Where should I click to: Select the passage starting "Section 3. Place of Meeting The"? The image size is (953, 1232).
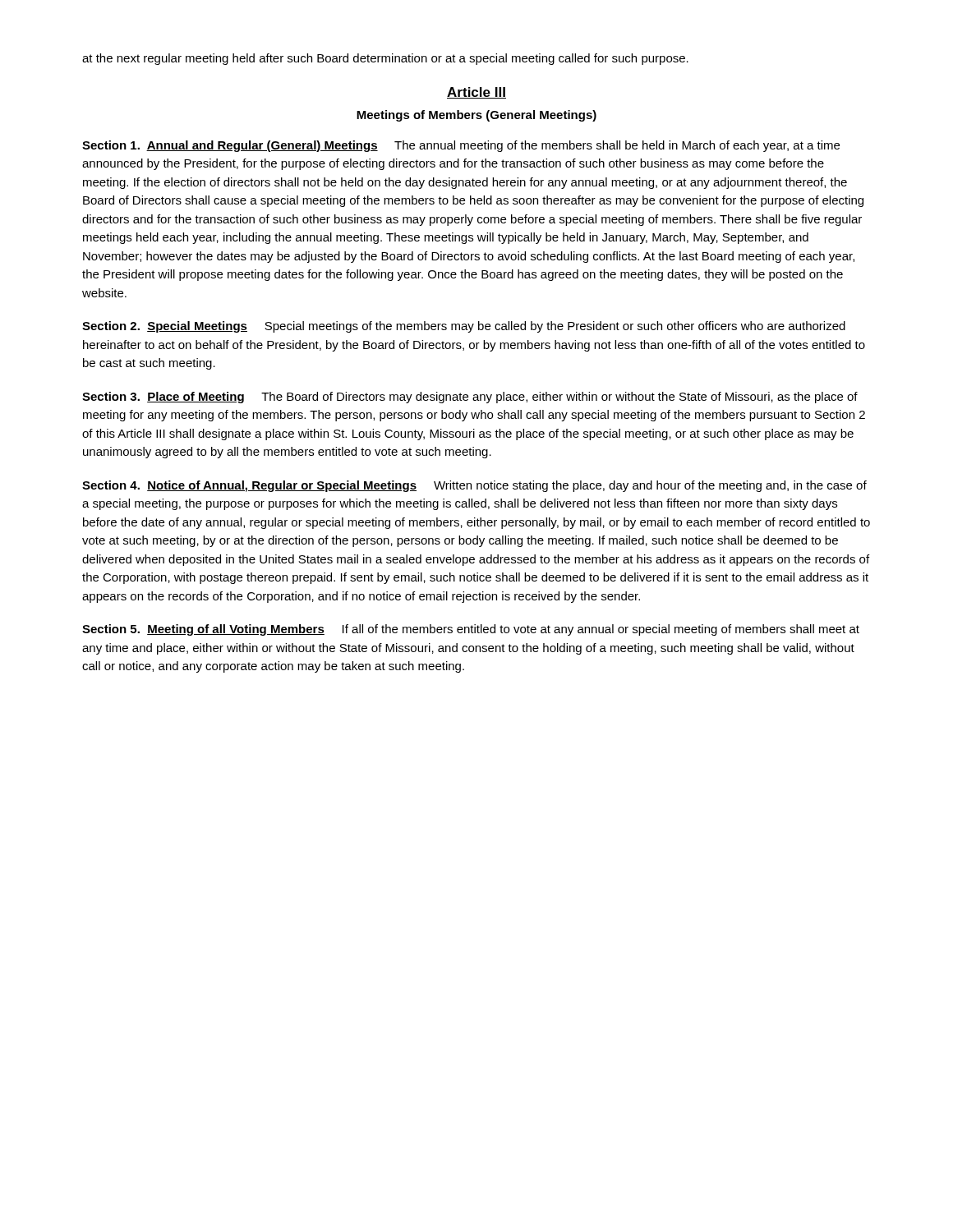[x=474, y=424]
